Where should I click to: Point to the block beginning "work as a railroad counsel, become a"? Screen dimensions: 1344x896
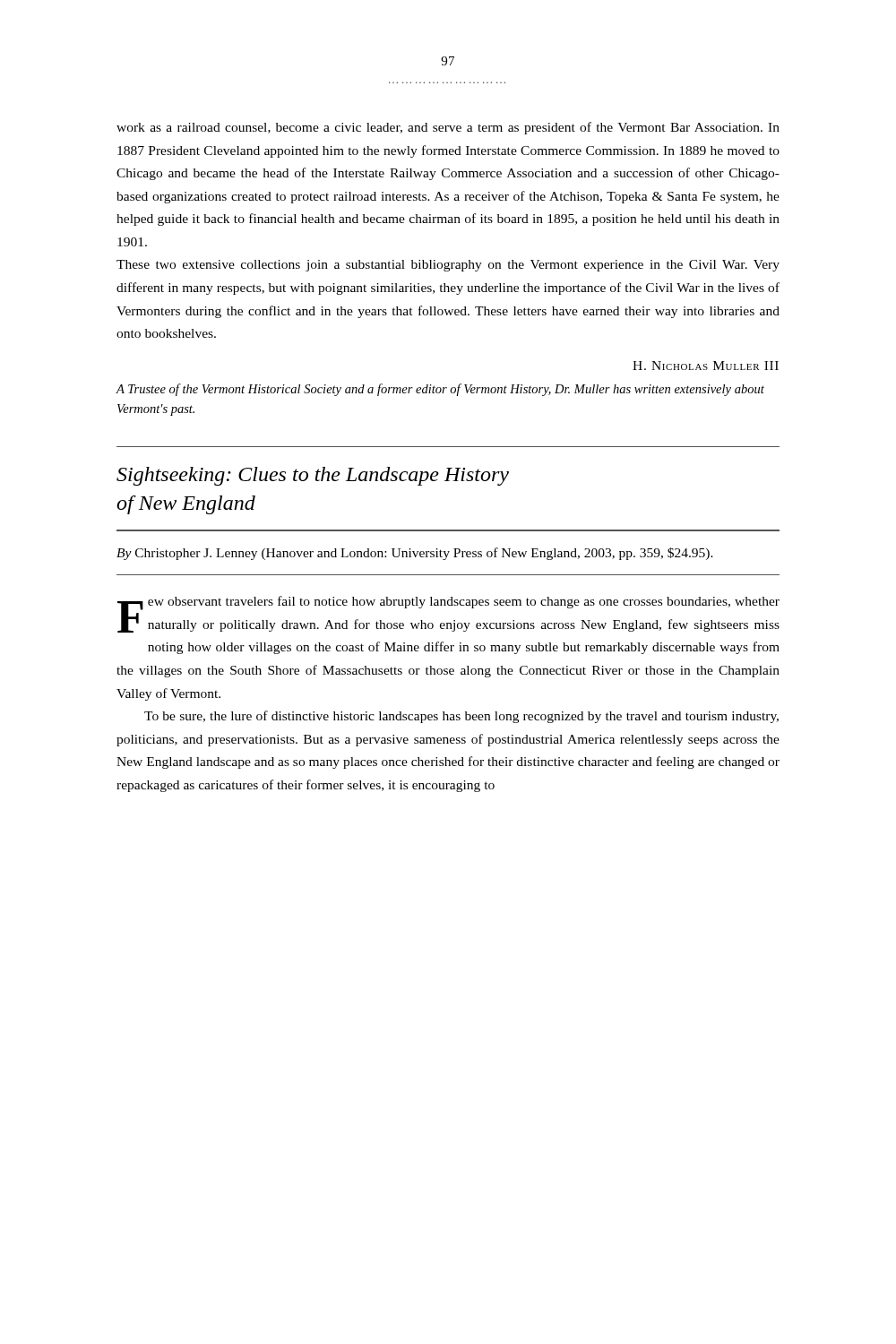point(448,184)
